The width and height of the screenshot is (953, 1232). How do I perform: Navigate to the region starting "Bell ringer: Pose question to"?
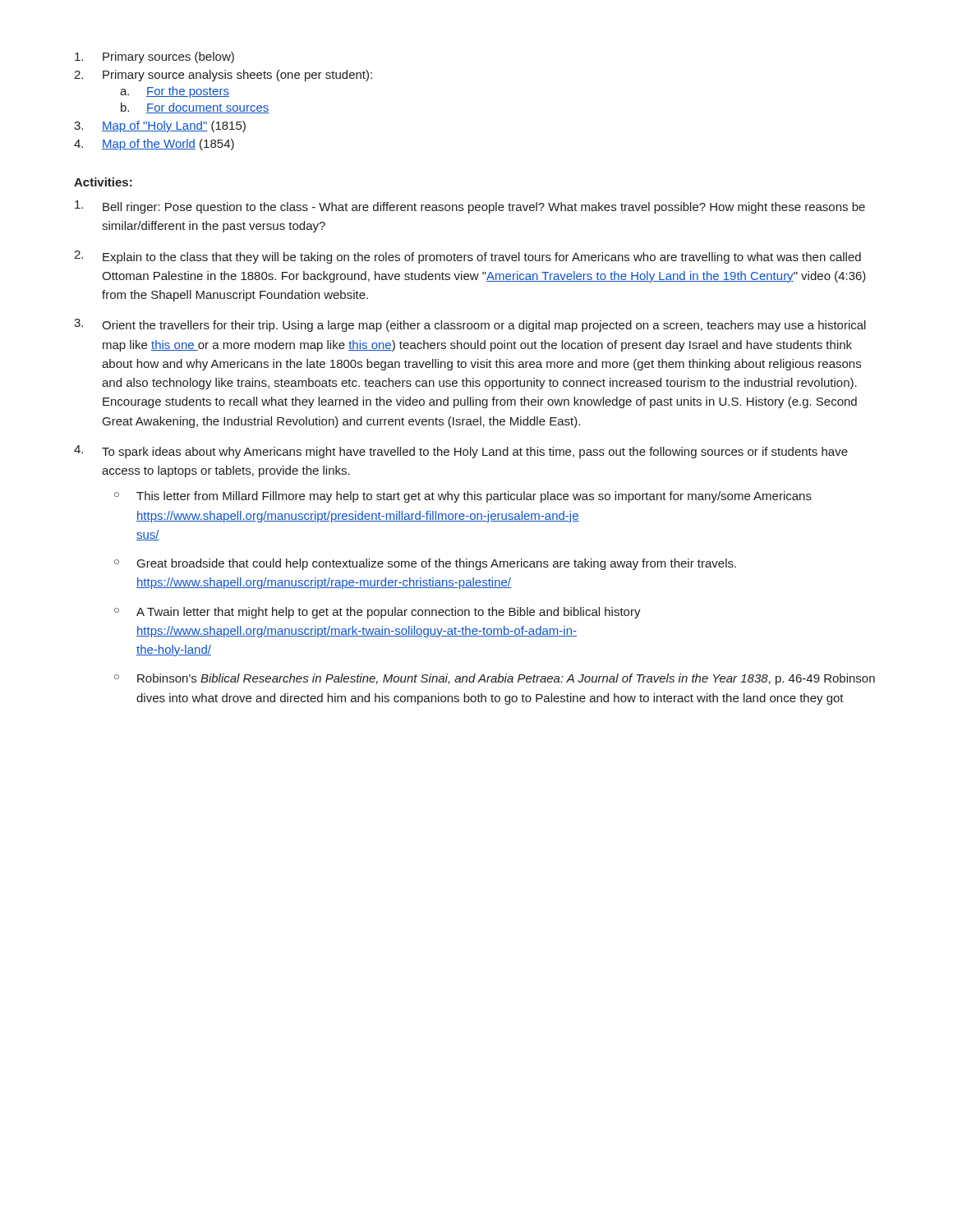[476, 216]
